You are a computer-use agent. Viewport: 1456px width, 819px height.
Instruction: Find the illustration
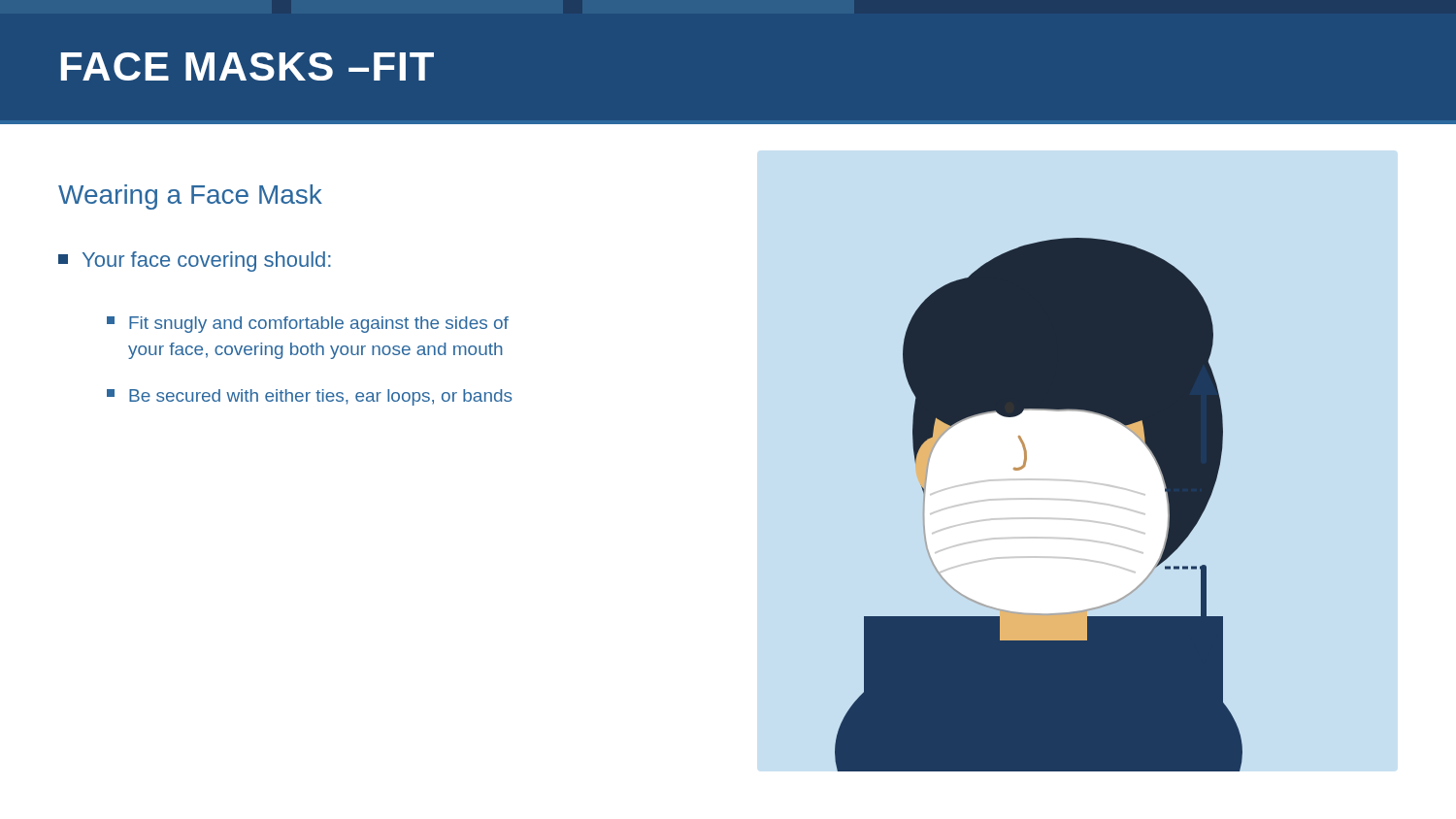click(1077, 461)
